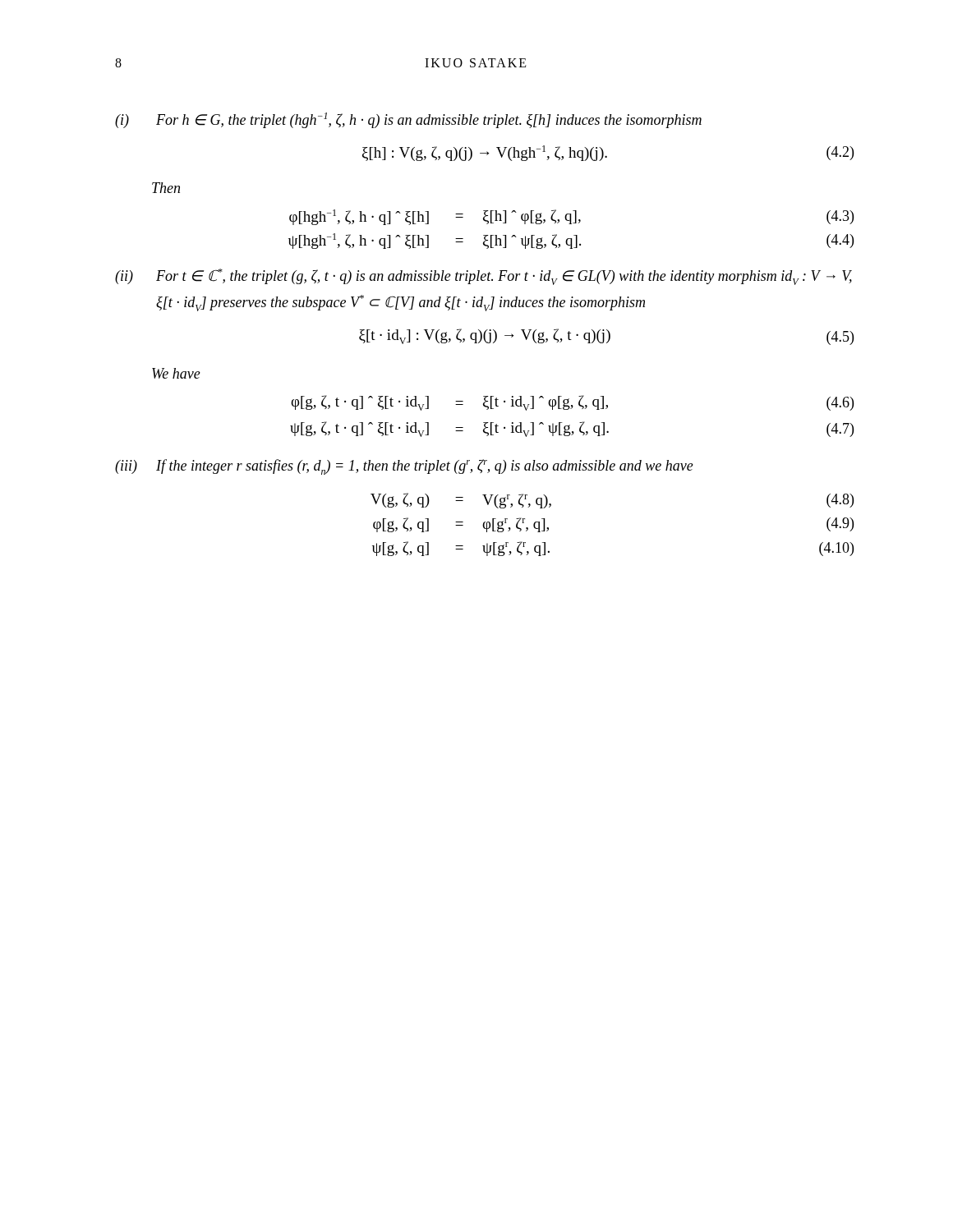
Task: Find the region starting "ψ[g, ζ, t · q] ˆ"
Action: click(x=485, y=429)
